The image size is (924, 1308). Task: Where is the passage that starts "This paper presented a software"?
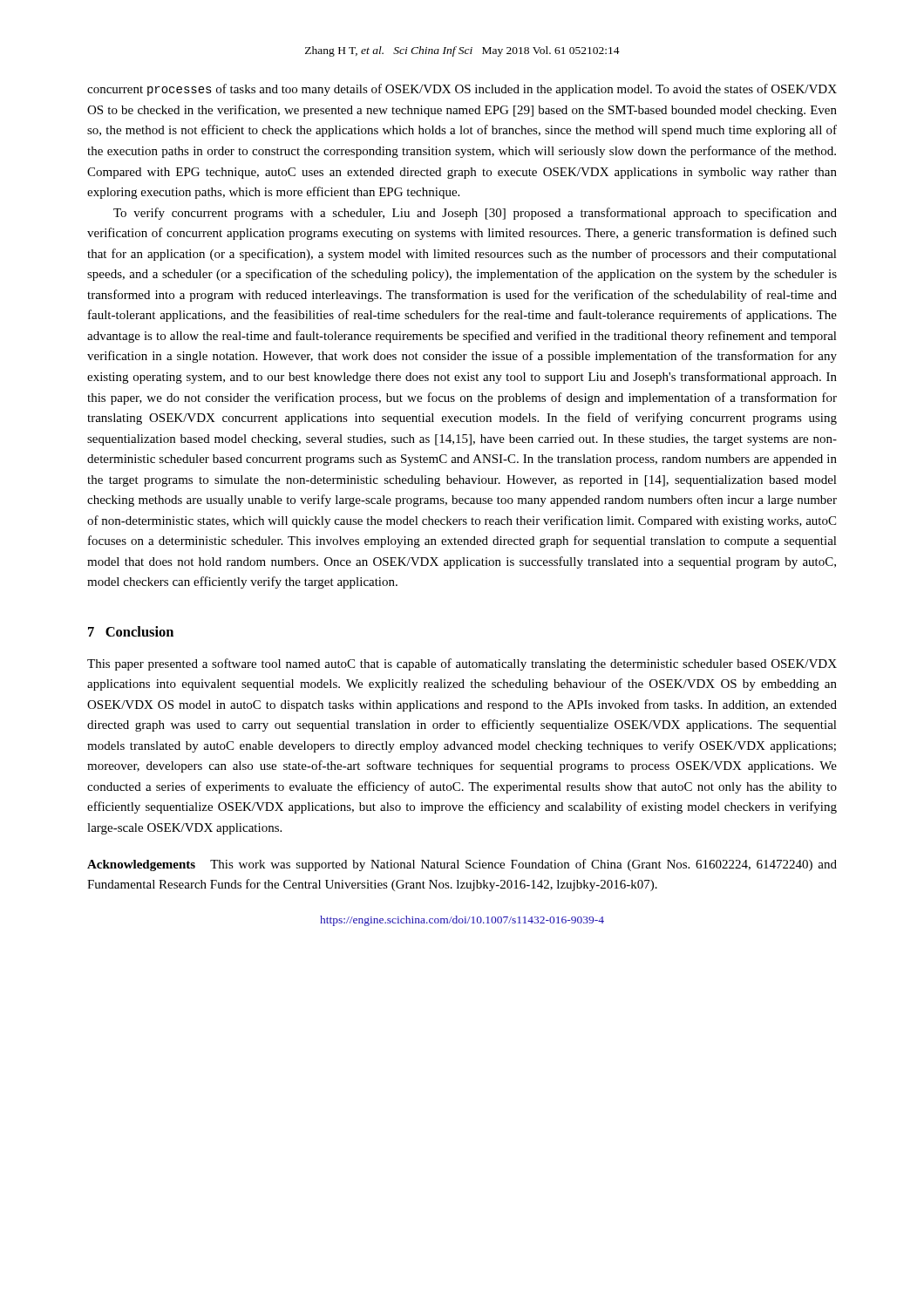pyautogui.click(x=462, y=746)
